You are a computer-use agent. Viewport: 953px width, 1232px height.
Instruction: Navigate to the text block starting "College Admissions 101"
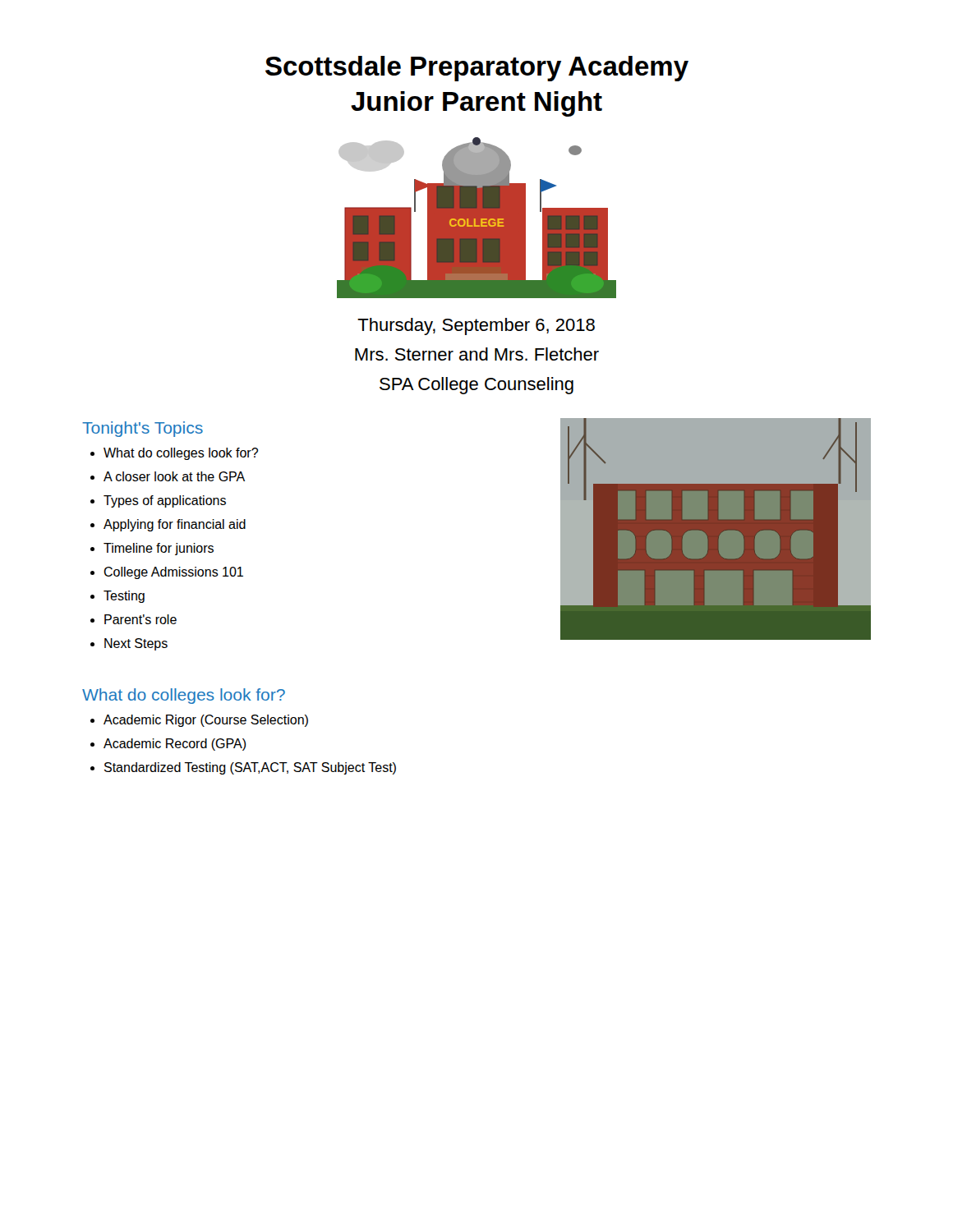coord(174,572)
